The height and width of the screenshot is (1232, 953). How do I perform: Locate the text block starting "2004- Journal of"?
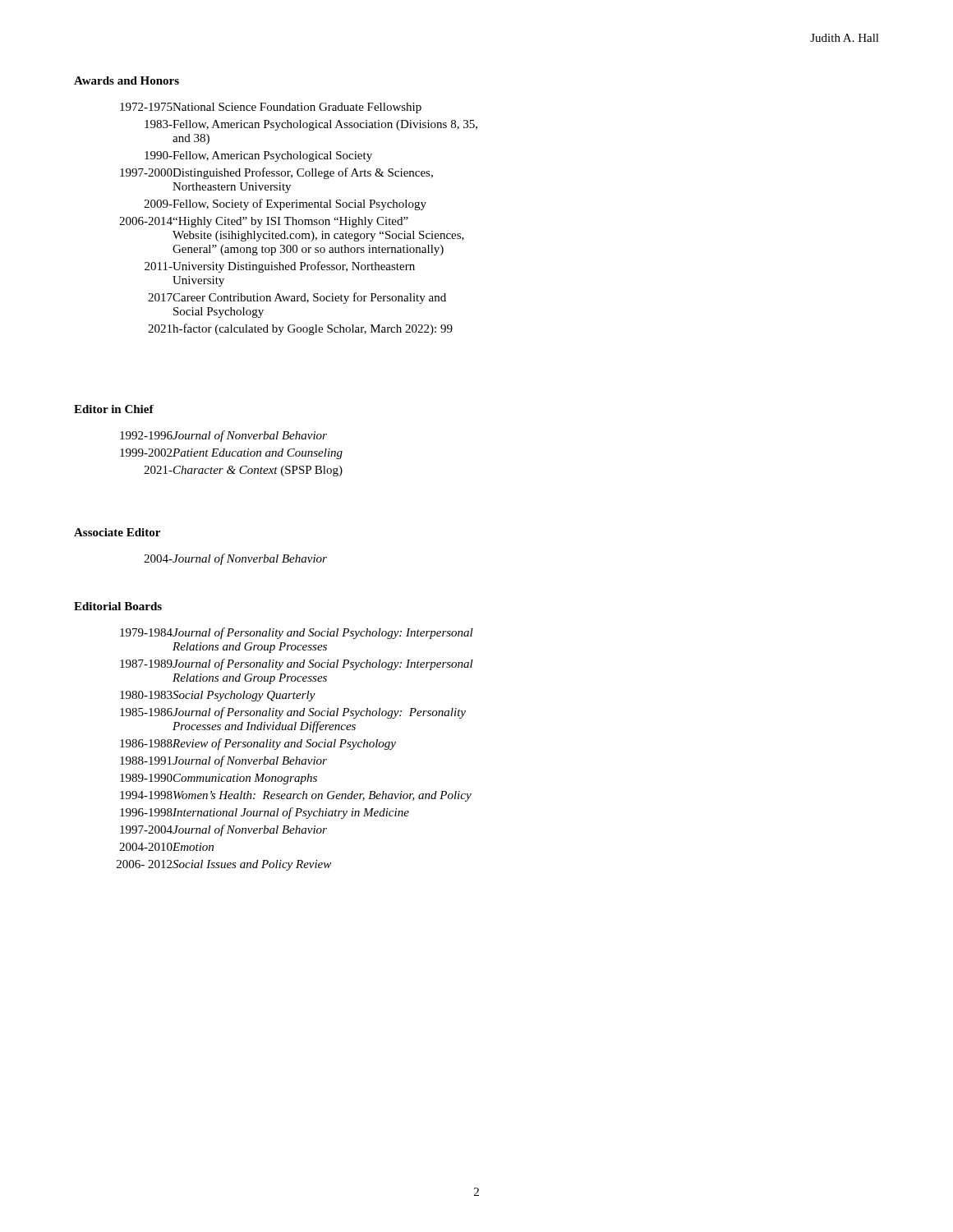235,559
